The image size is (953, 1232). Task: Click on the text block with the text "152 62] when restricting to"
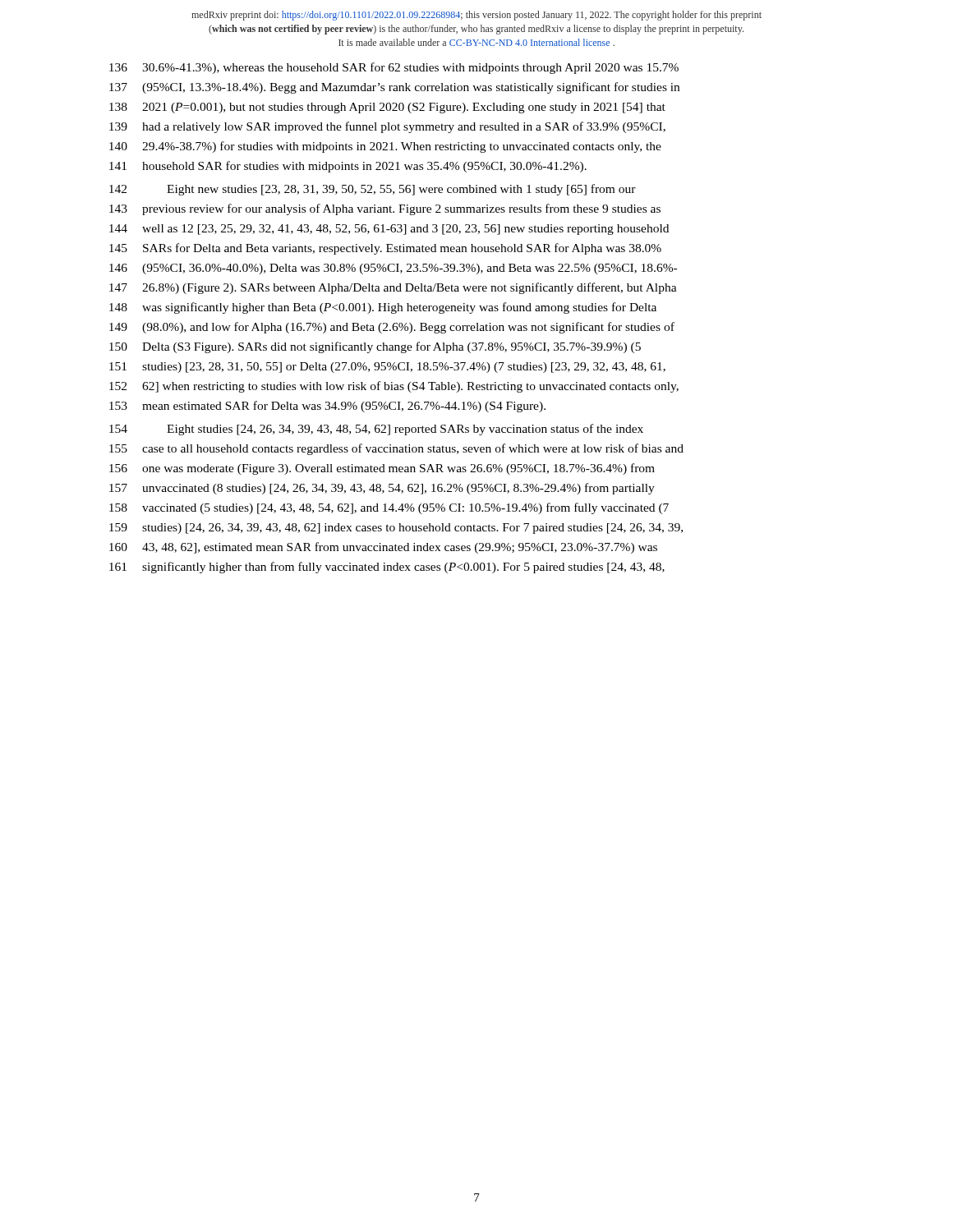pos(476,386)
